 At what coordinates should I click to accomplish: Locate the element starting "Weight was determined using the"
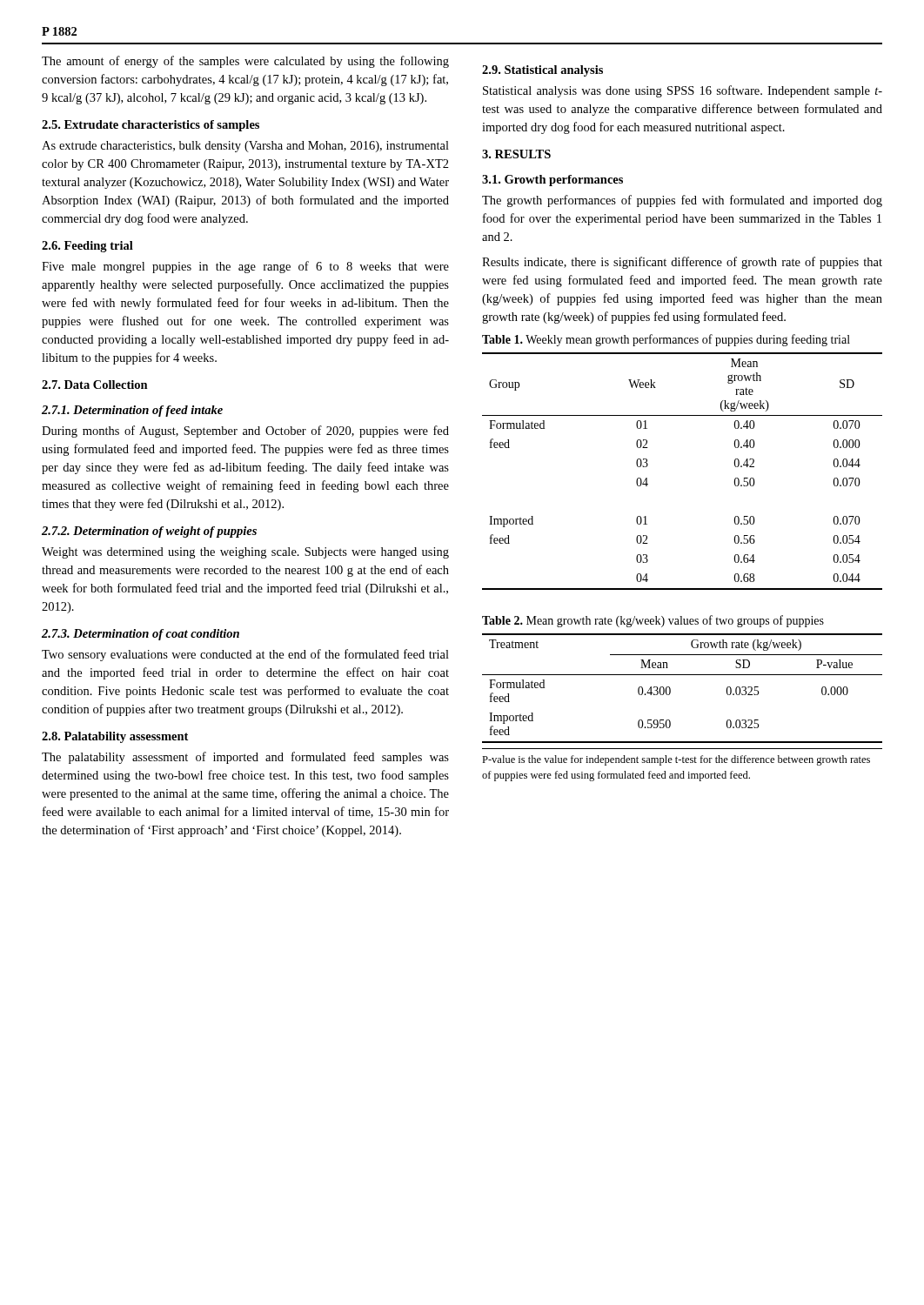[245, 580]
